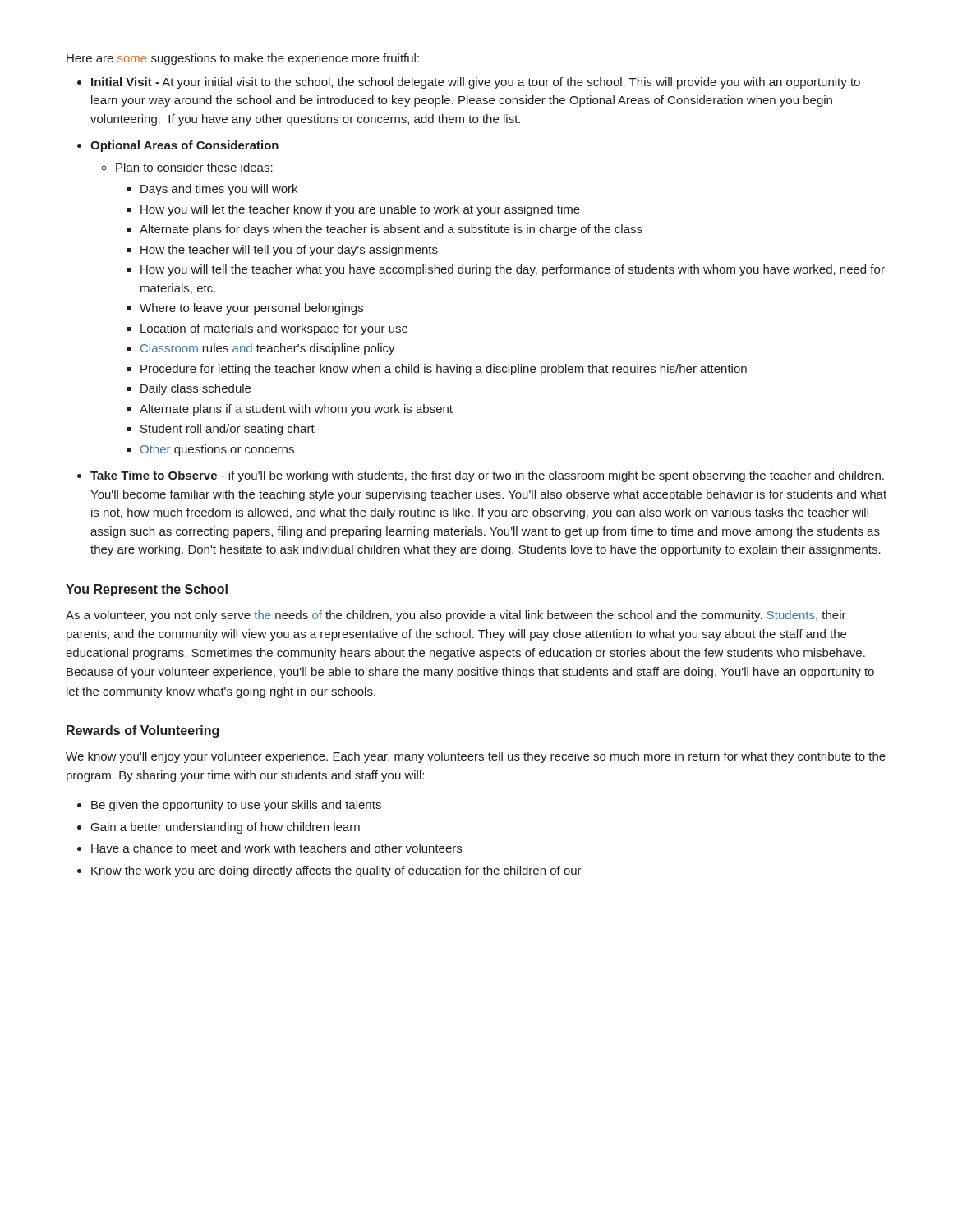Locate the text starting "Rewards of Volunteering"
The width and height of the screenshot is (953, 1232).
[x=143, y=731]
